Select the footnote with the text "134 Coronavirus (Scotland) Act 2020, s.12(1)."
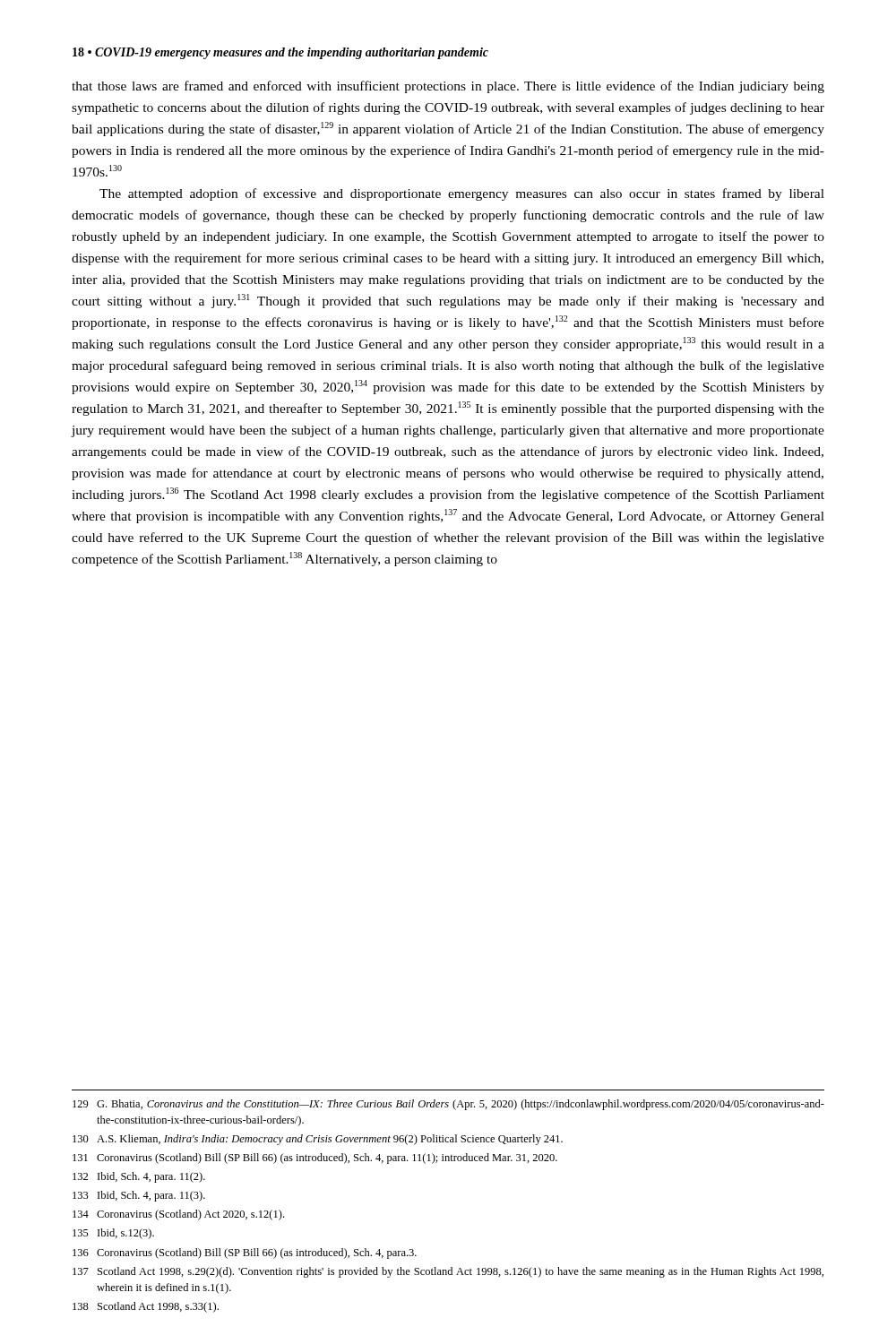The image size is (896, 1344). [x=178, y=1215]
